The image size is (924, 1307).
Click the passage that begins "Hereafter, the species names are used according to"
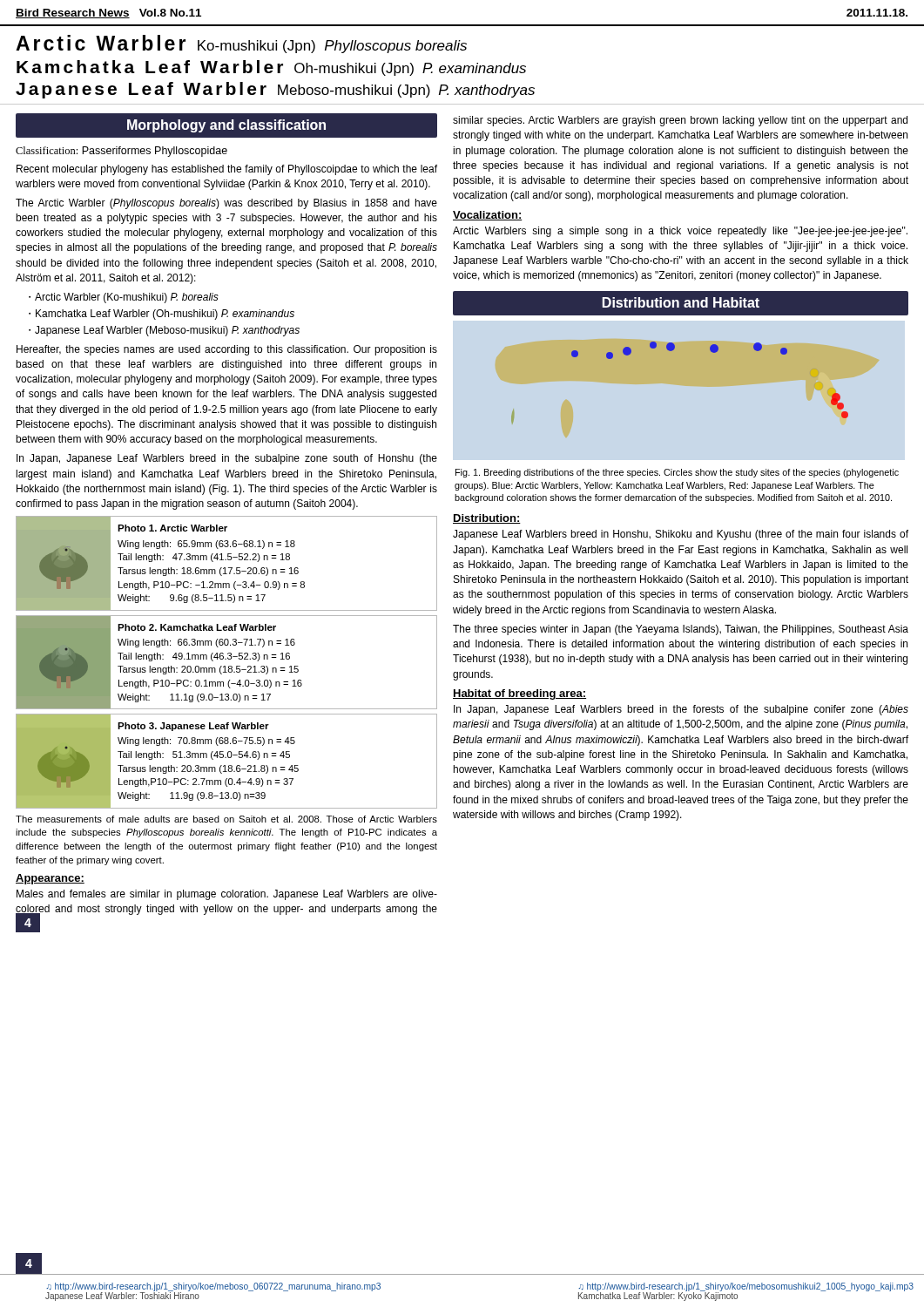click(226, 394)
